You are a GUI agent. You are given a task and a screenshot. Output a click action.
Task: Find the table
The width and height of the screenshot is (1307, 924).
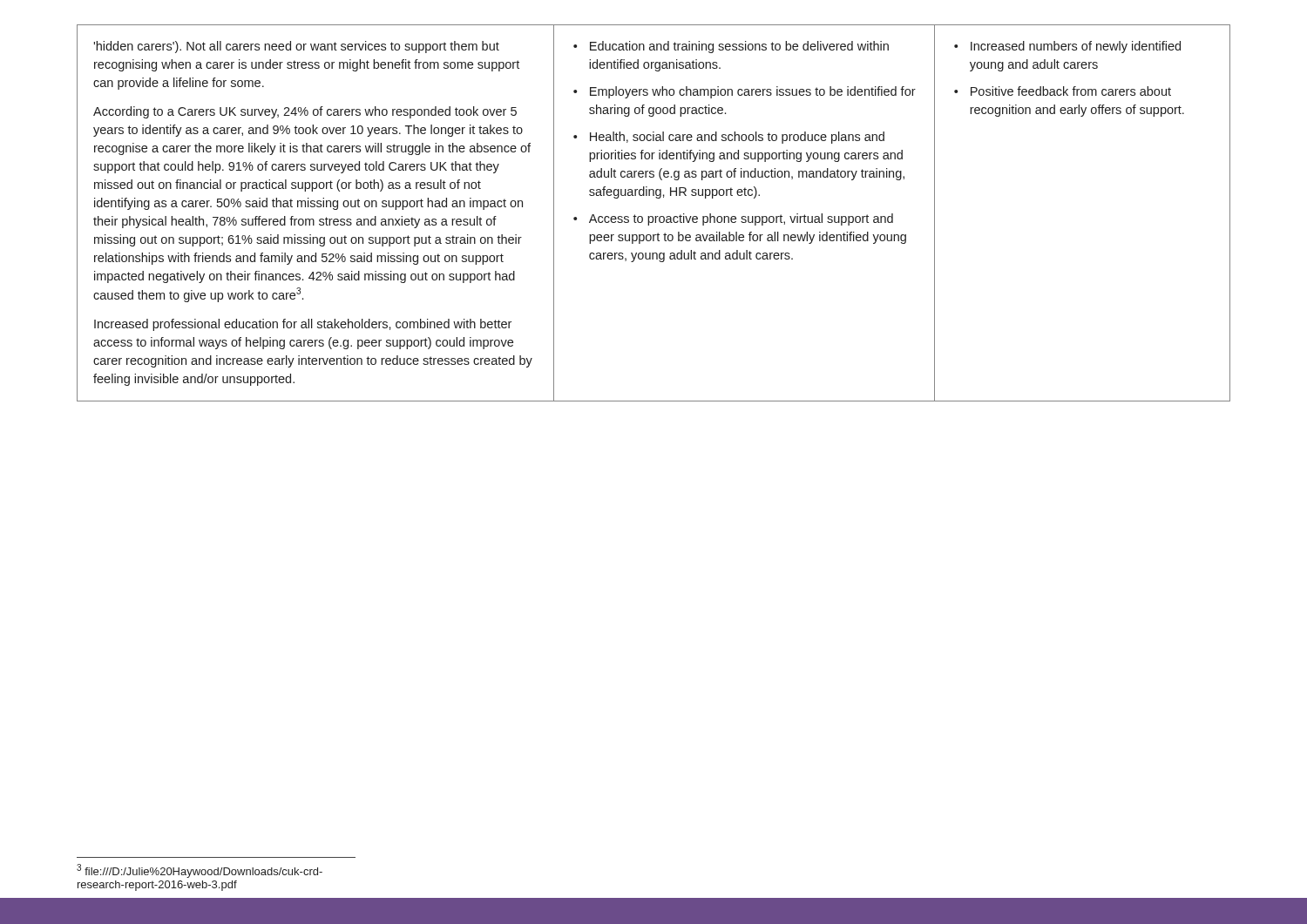click(654, 213)
